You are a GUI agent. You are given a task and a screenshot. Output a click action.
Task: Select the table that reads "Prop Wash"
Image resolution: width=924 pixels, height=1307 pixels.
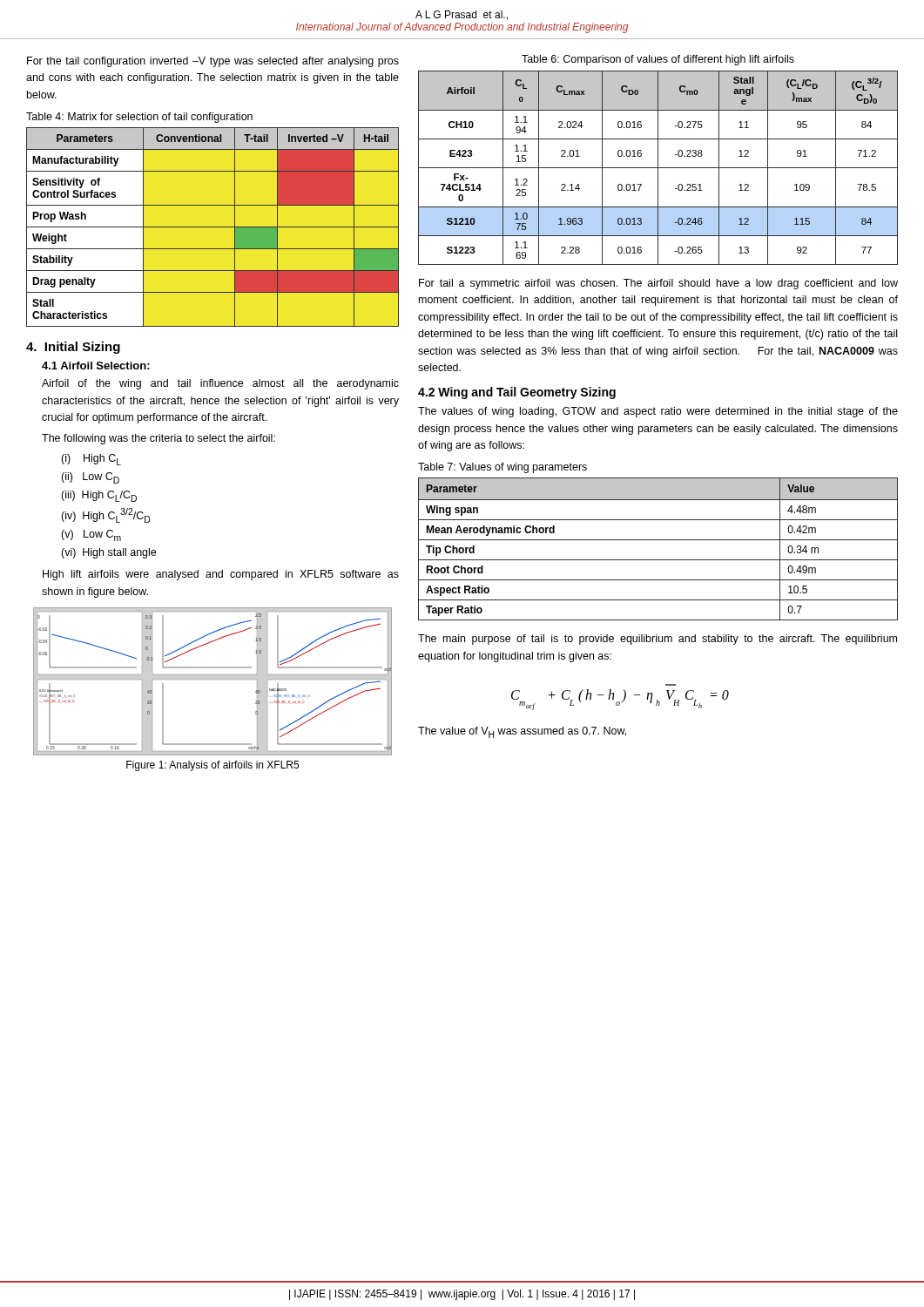point(213,227)
